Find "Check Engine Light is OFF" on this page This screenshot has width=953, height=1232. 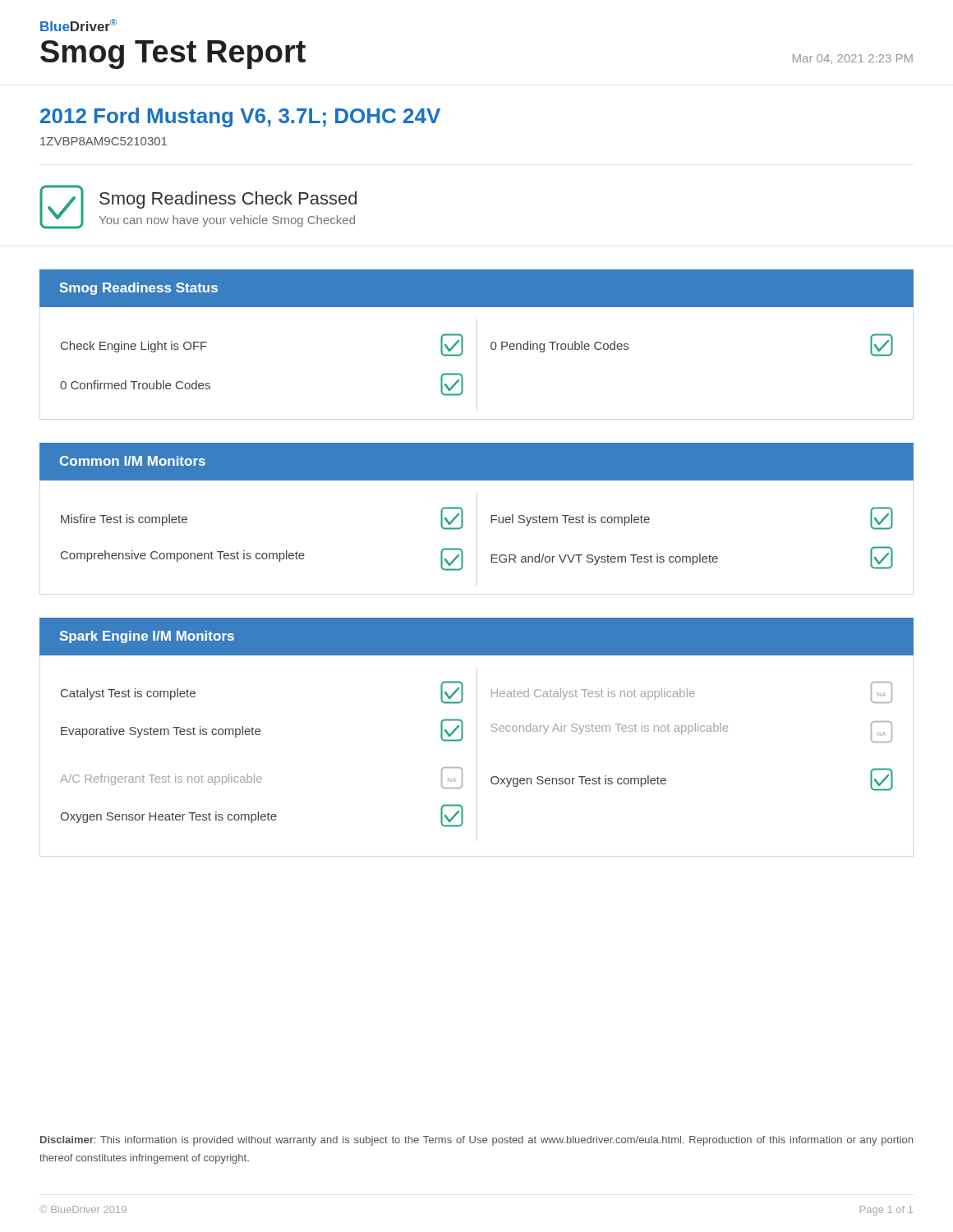[x=134, y=345]
